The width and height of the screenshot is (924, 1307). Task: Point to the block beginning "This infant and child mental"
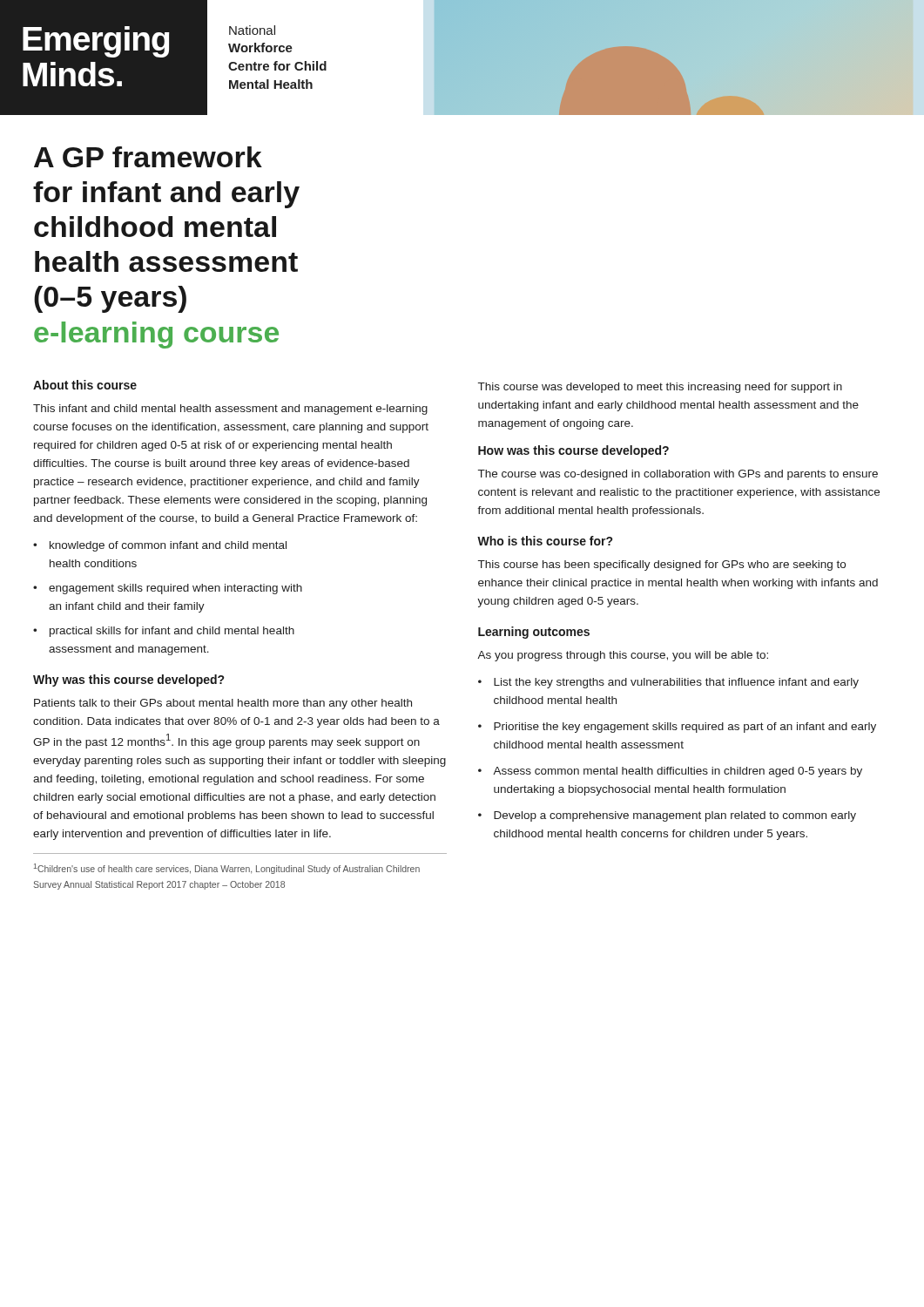point(231,463)
